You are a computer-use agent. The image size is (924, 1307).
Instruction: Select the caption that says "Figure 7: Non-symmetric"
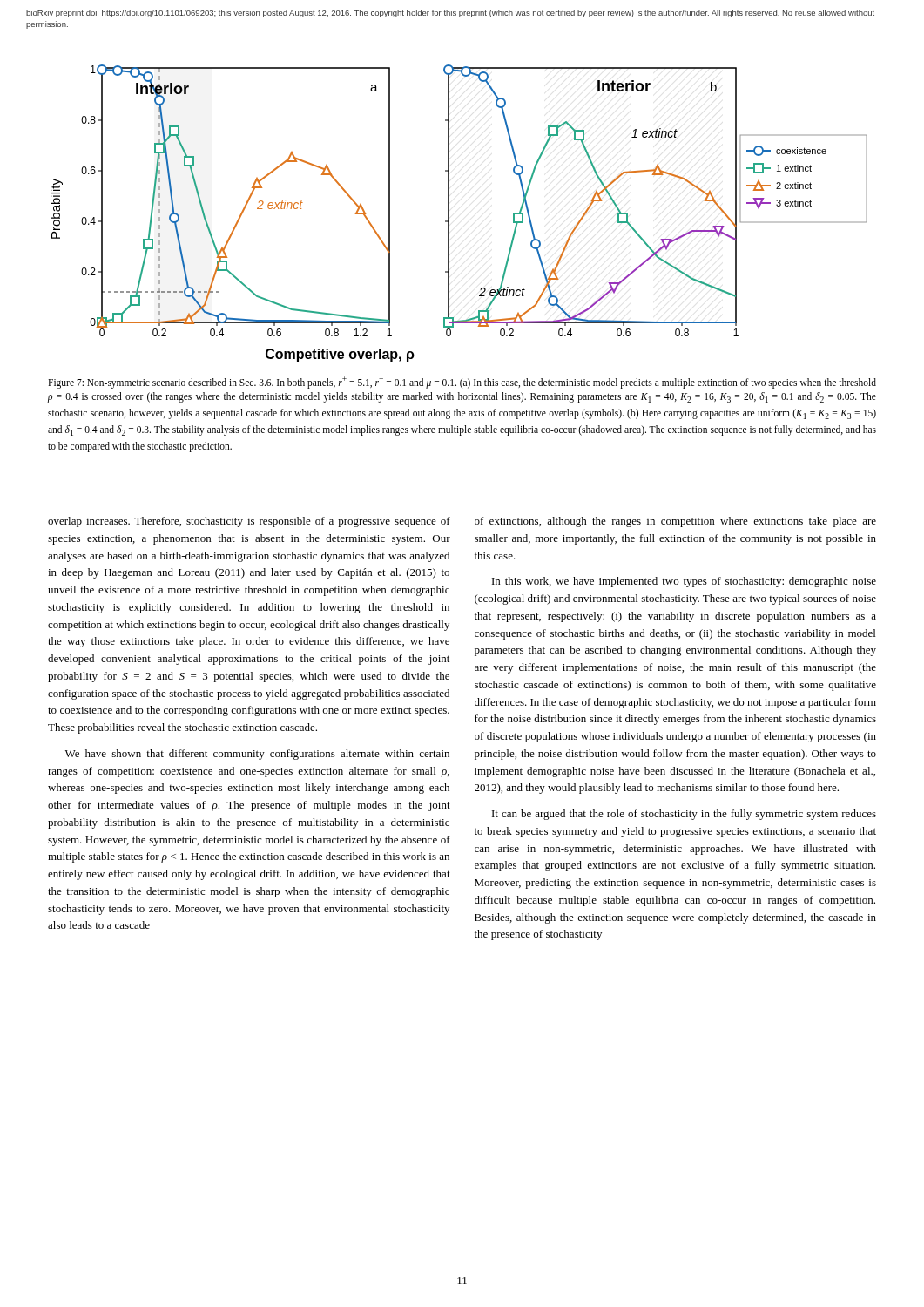462,413
